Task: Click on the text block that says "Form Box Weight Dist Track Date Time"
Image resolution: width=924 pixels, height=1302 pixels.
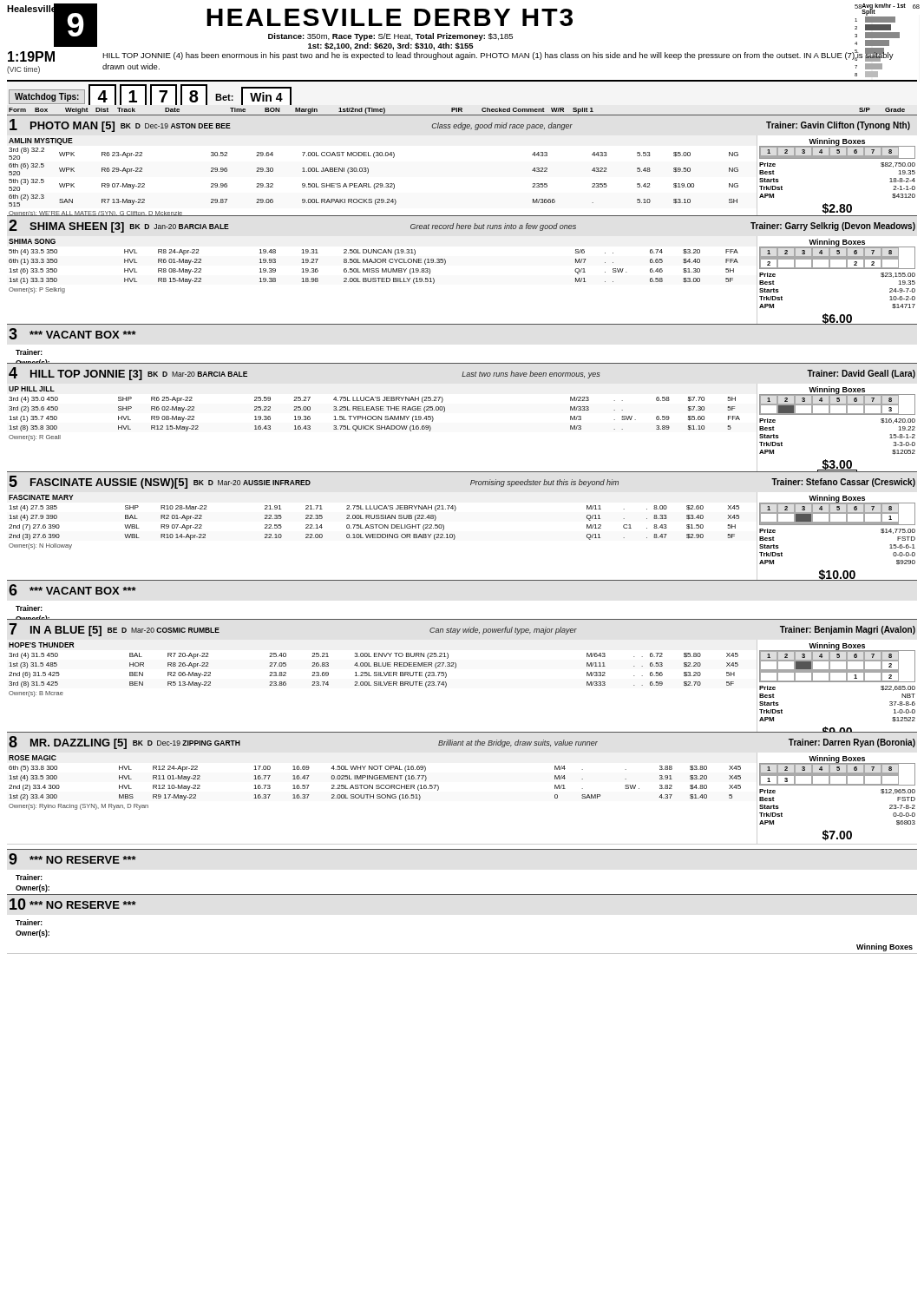Action: tap(462, 110)
